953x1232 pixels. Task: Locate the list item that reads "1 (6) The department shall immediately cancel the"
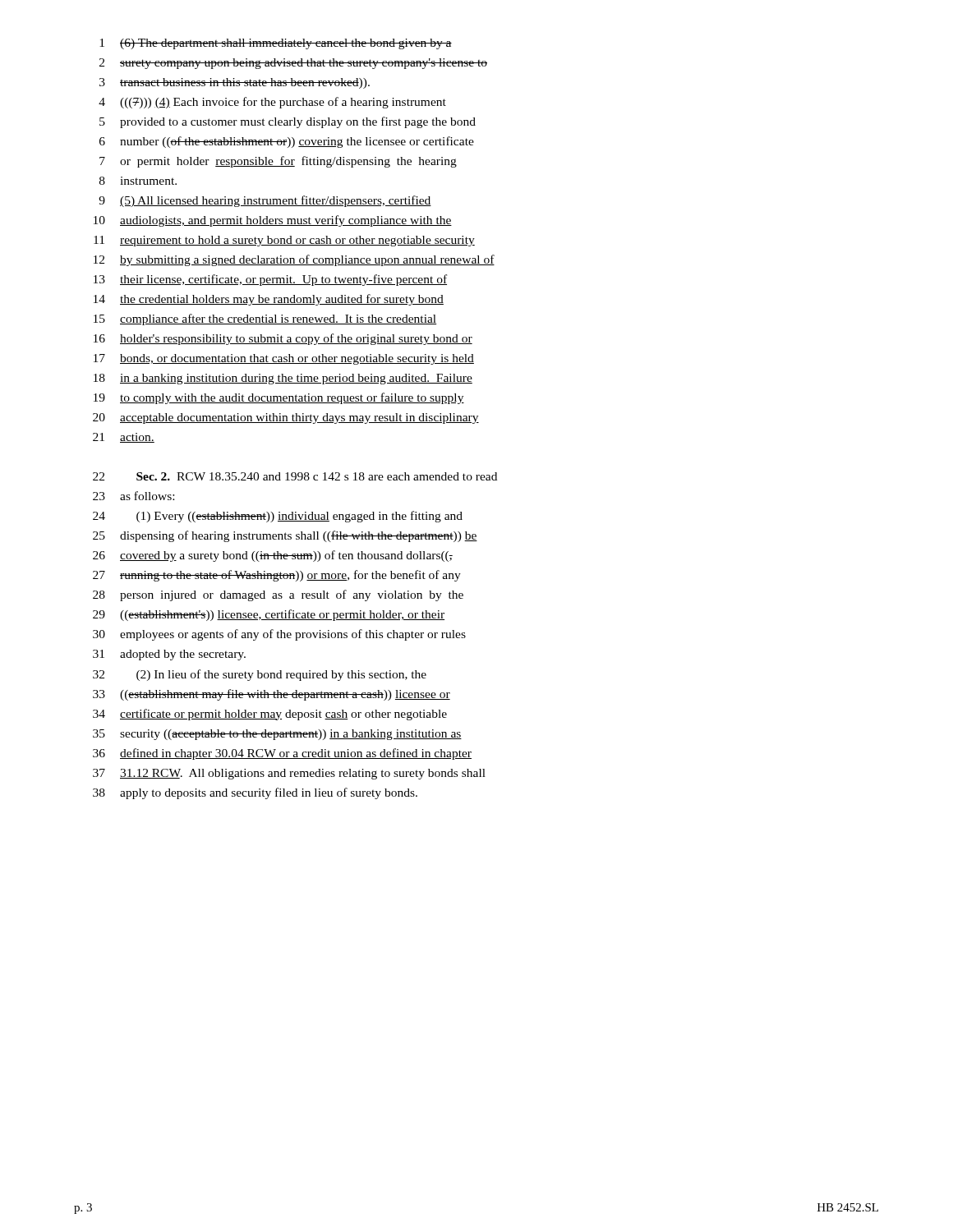pos(476,62)
